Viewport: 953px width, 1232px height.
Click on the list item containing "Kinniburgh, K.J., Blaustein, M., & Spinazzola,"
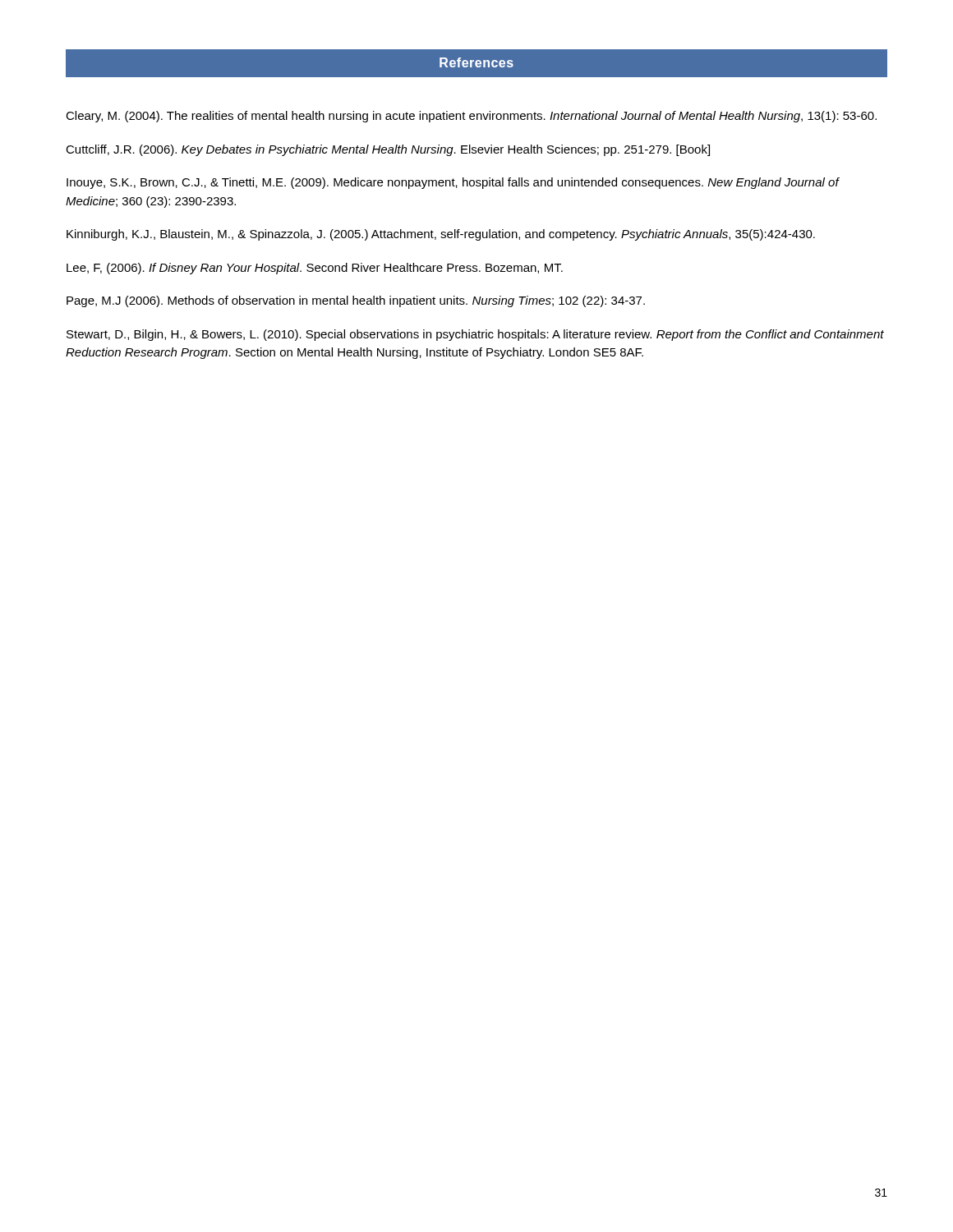click(441, 234)
